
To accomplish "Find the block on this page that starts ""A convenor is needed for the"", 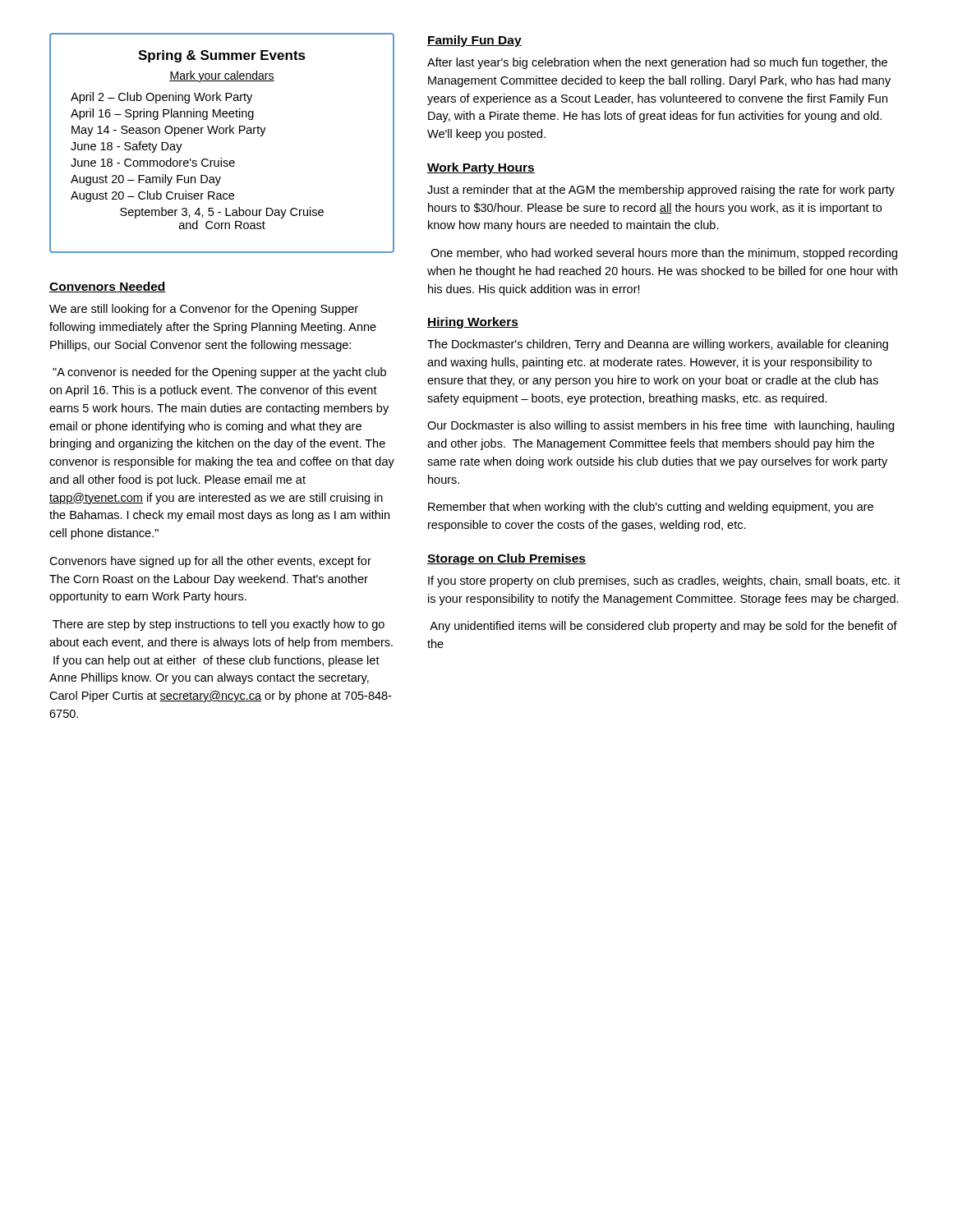I will click(x=222, y=453).
